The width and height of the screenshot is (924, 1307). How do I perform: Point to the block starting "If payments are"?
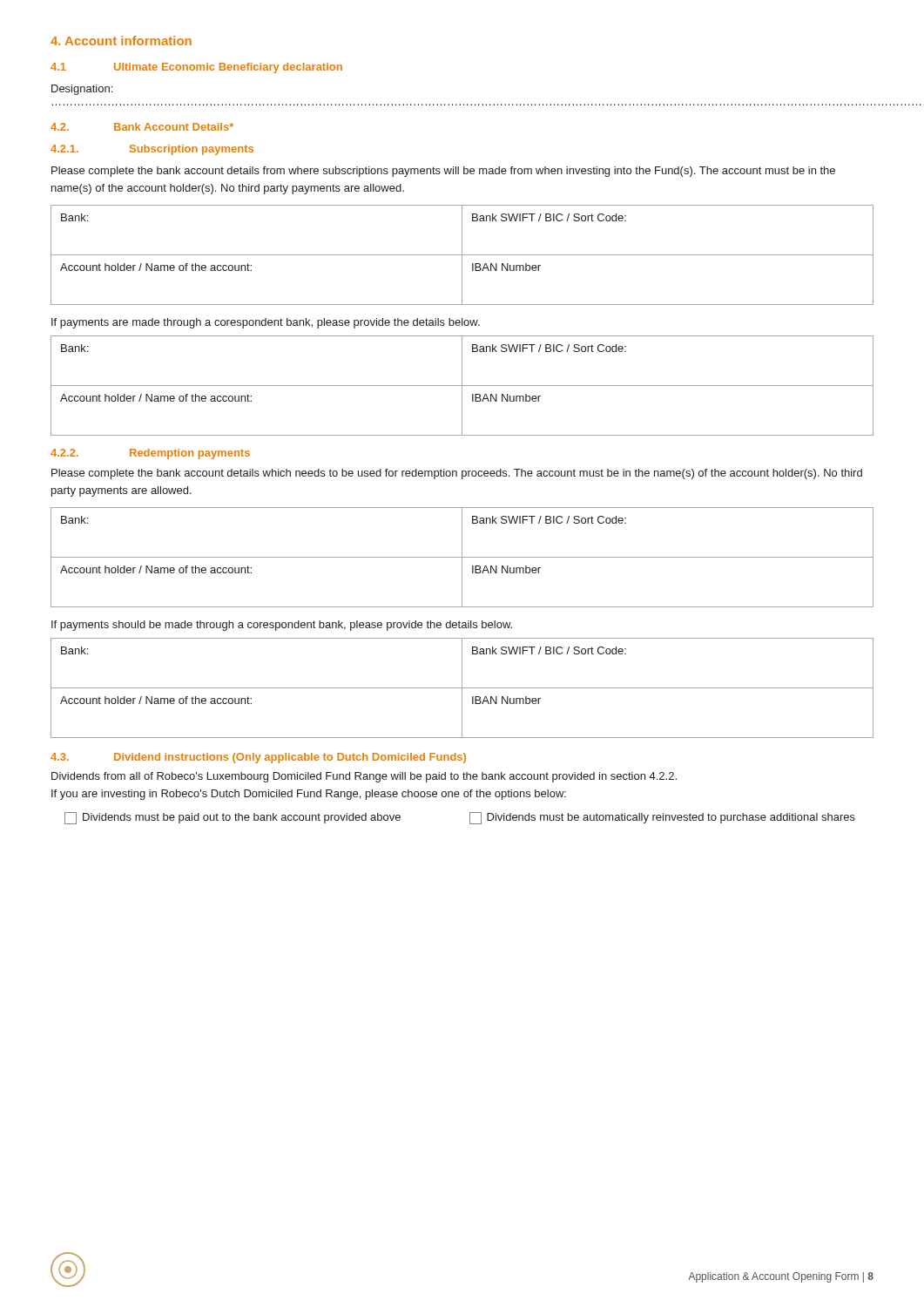coord(265,322)
